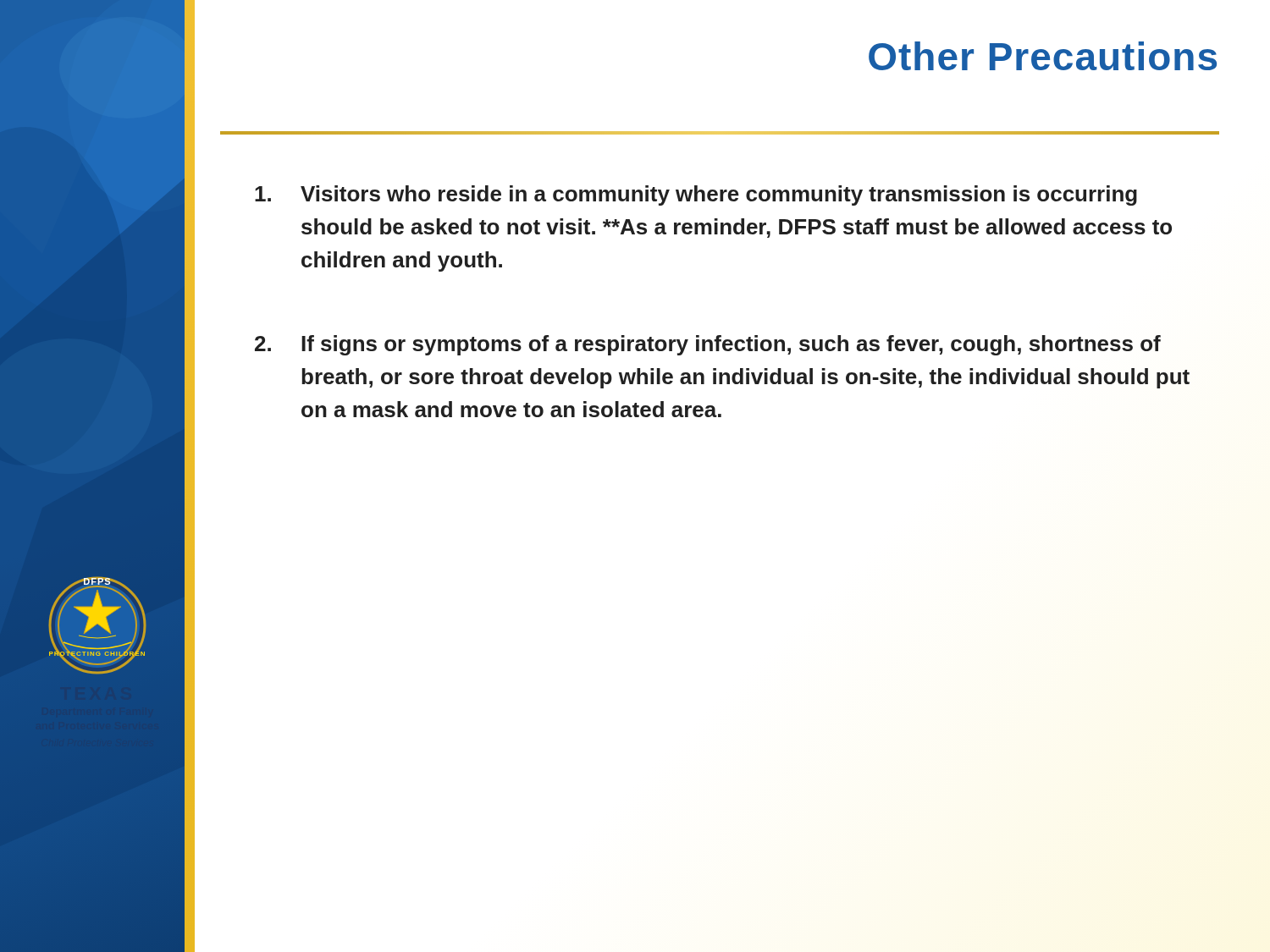
Task: Click on the logo
Action: click(x=97, y=662)
